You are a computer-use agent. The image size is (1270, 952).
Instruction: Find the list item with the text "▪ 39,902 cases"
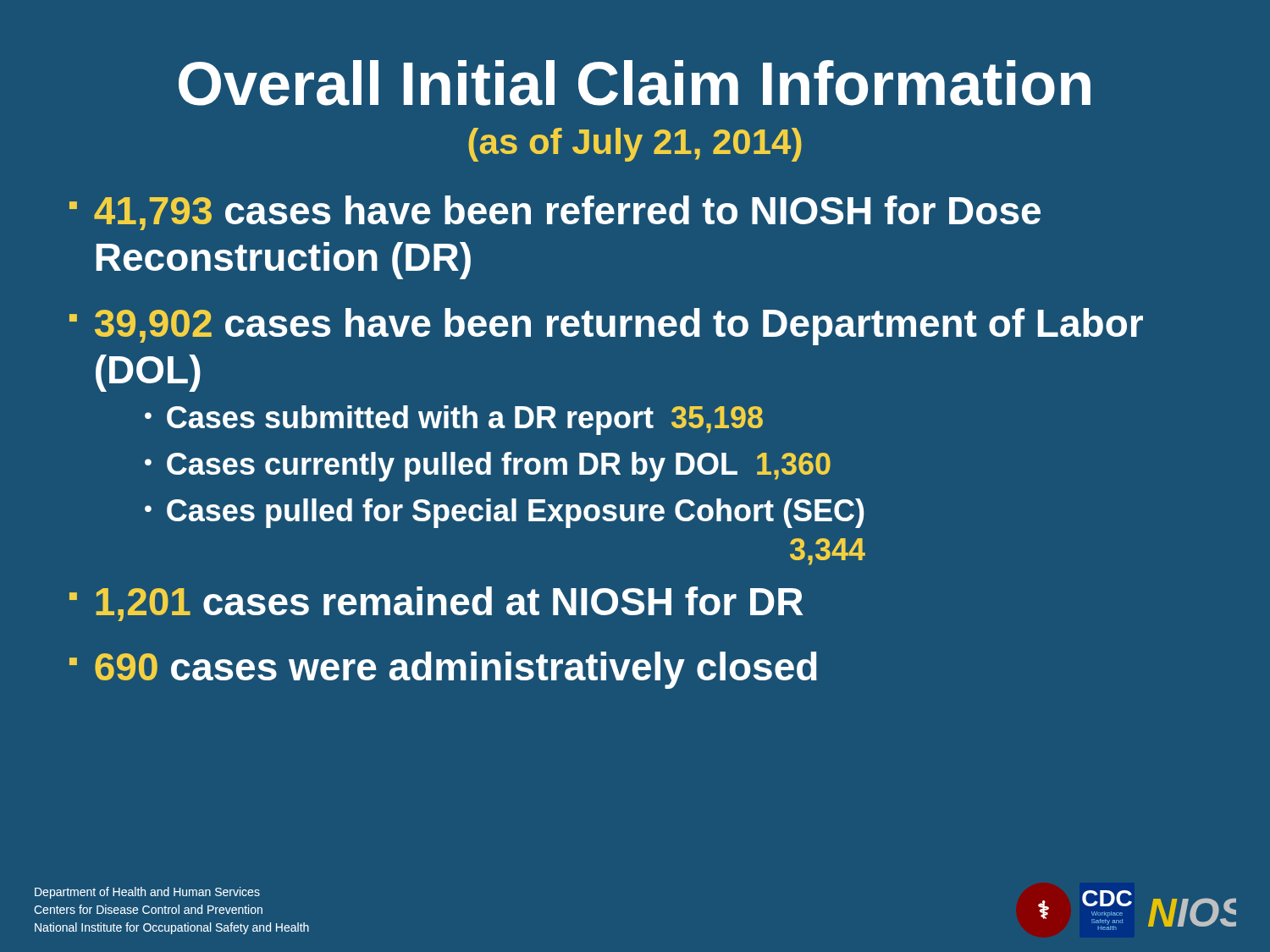635,347
